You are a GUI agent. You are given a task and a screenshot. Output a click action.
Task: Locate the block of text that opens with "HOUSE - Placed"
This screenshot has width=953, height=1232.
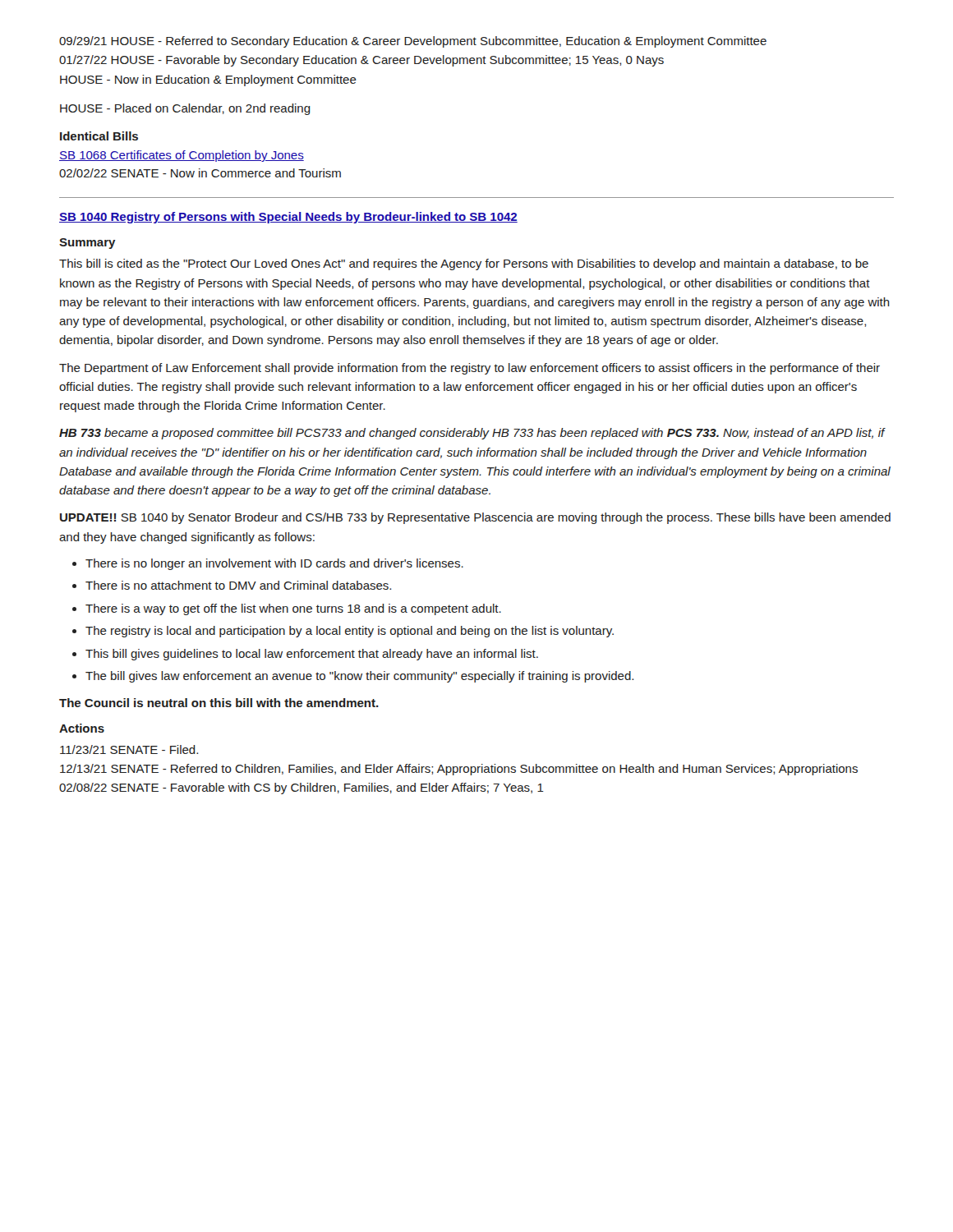tap(185, 108)
